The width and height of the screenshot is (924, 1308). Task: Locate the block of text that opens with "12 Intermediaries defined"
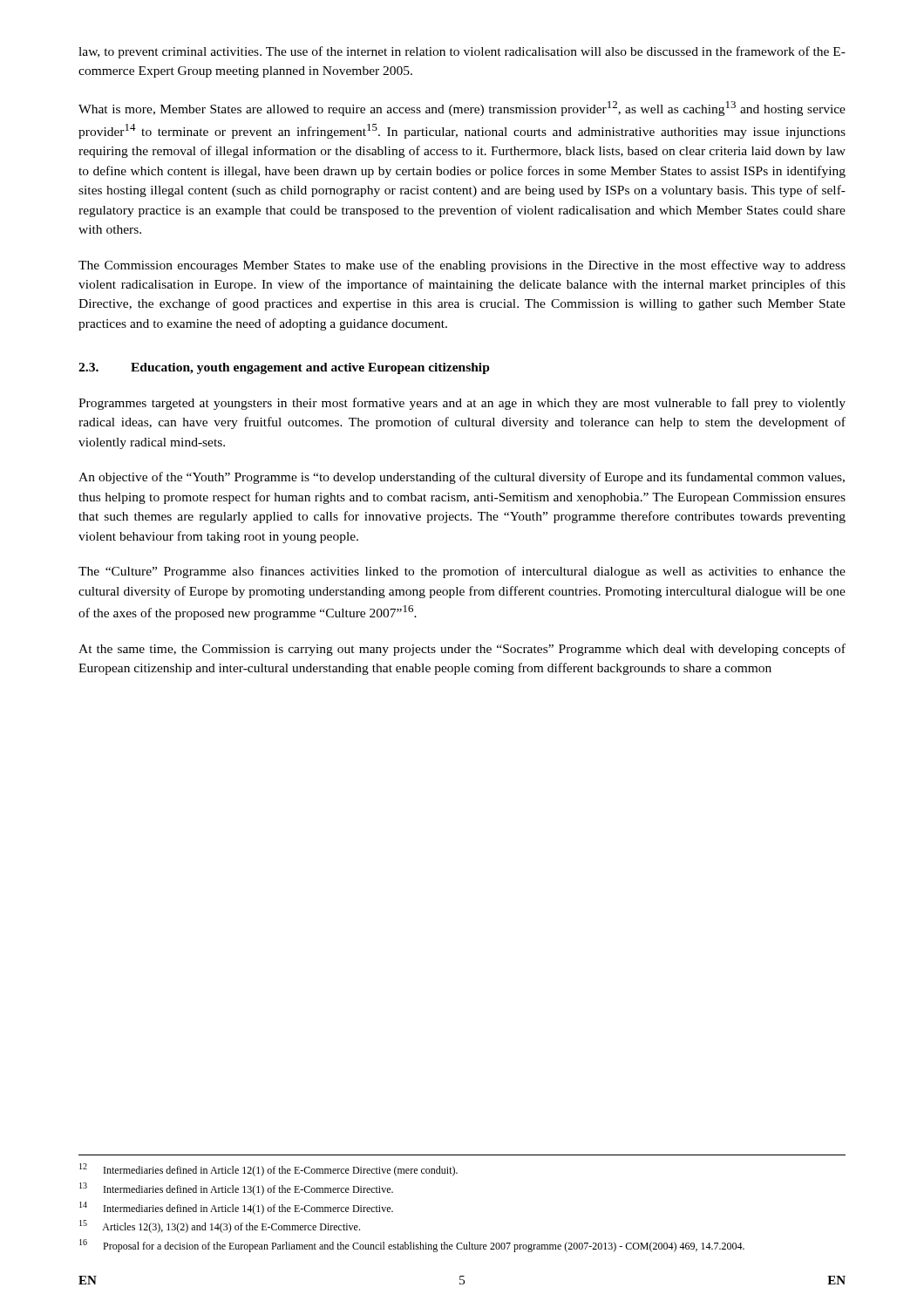(268, 1169)
